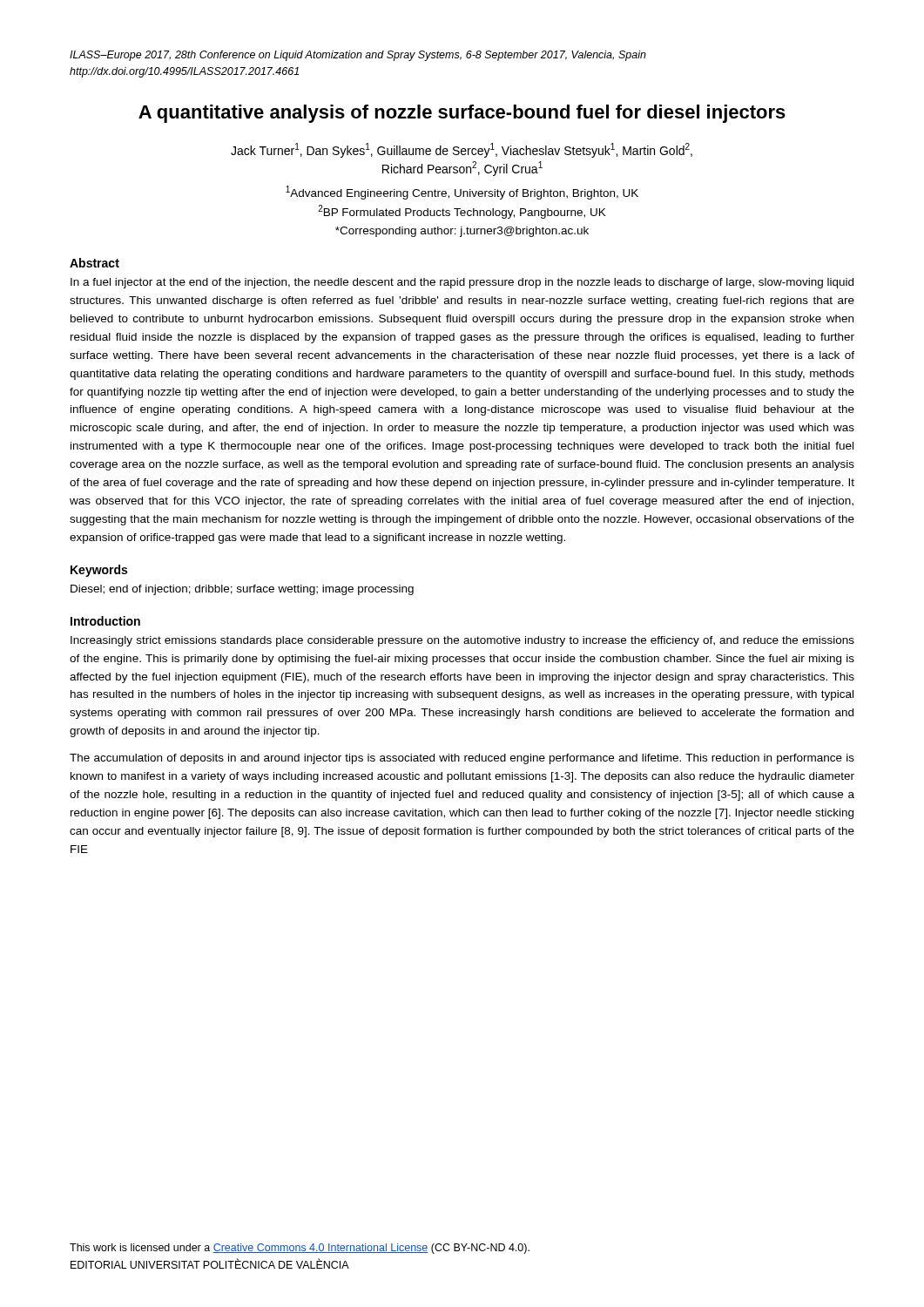Click on the text starting "1Advanced Engineering Centre, University of"
This screenshot has height=1307, width=924.
pyautogui.click(x=462, y=211)
